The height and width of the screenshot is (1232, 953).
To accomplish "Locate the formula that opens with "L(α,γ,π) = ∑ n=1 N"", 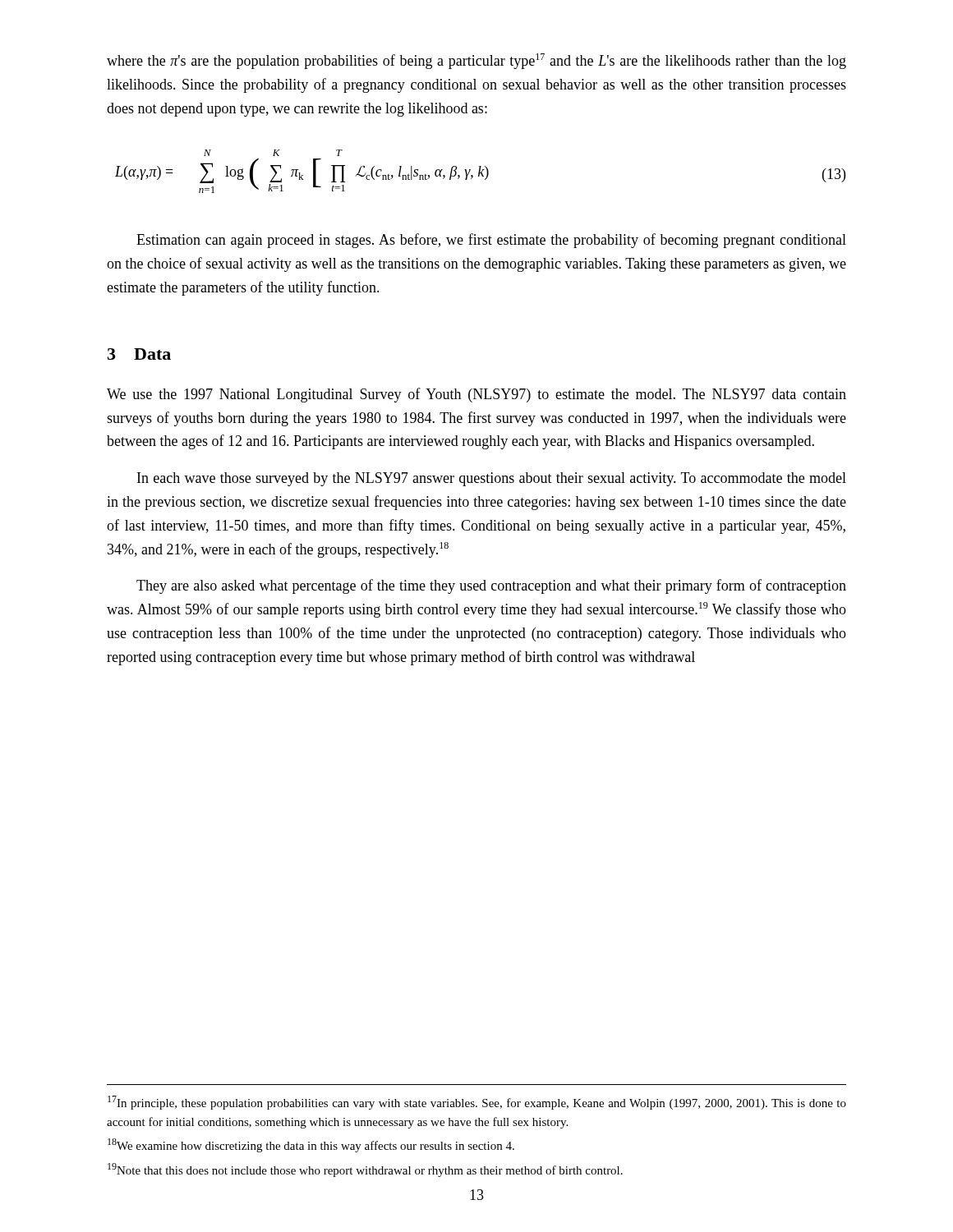I will point(476,174).
